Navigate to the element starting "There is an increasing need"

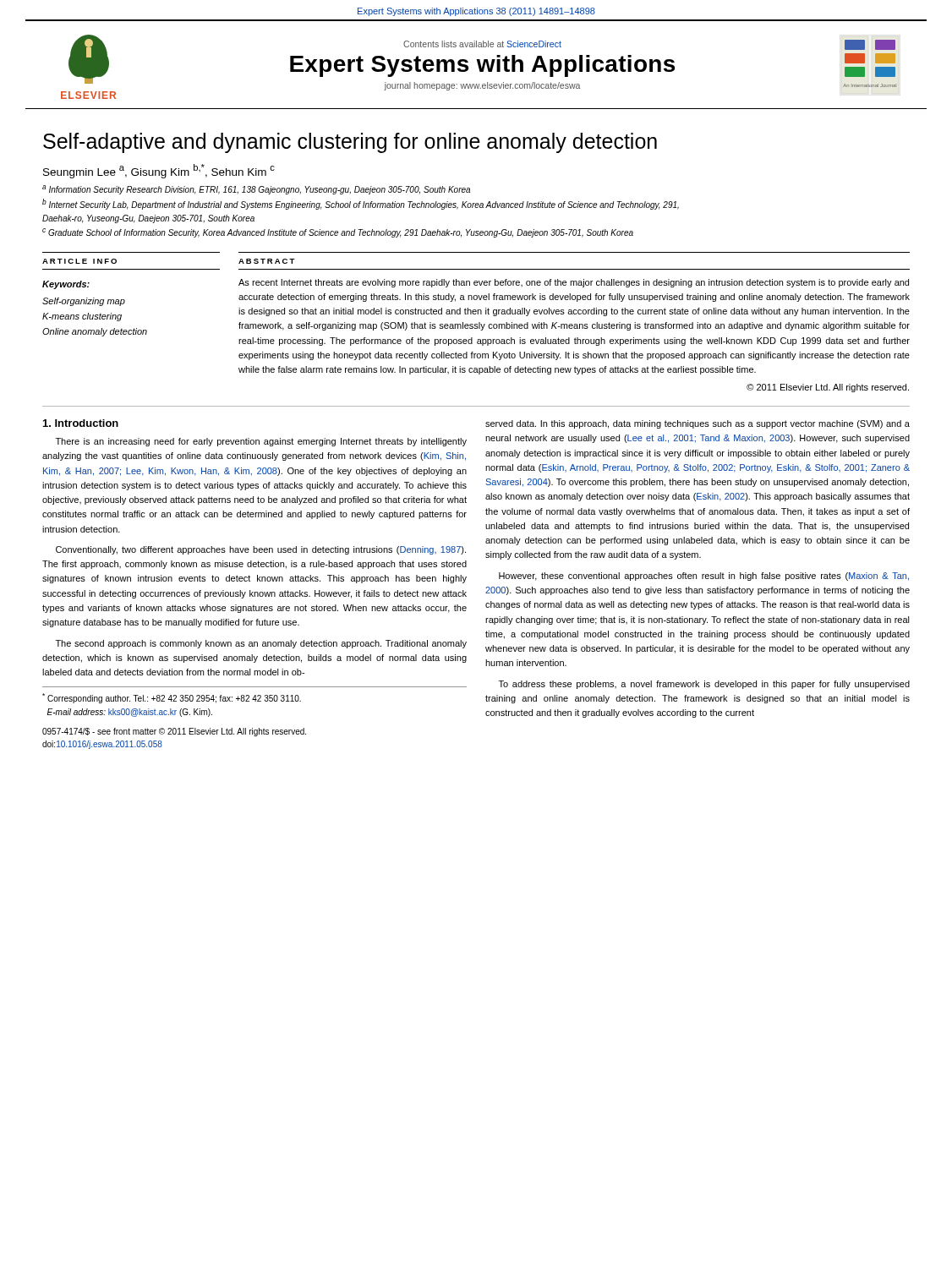pyautogui.click(x=254, y=557)
